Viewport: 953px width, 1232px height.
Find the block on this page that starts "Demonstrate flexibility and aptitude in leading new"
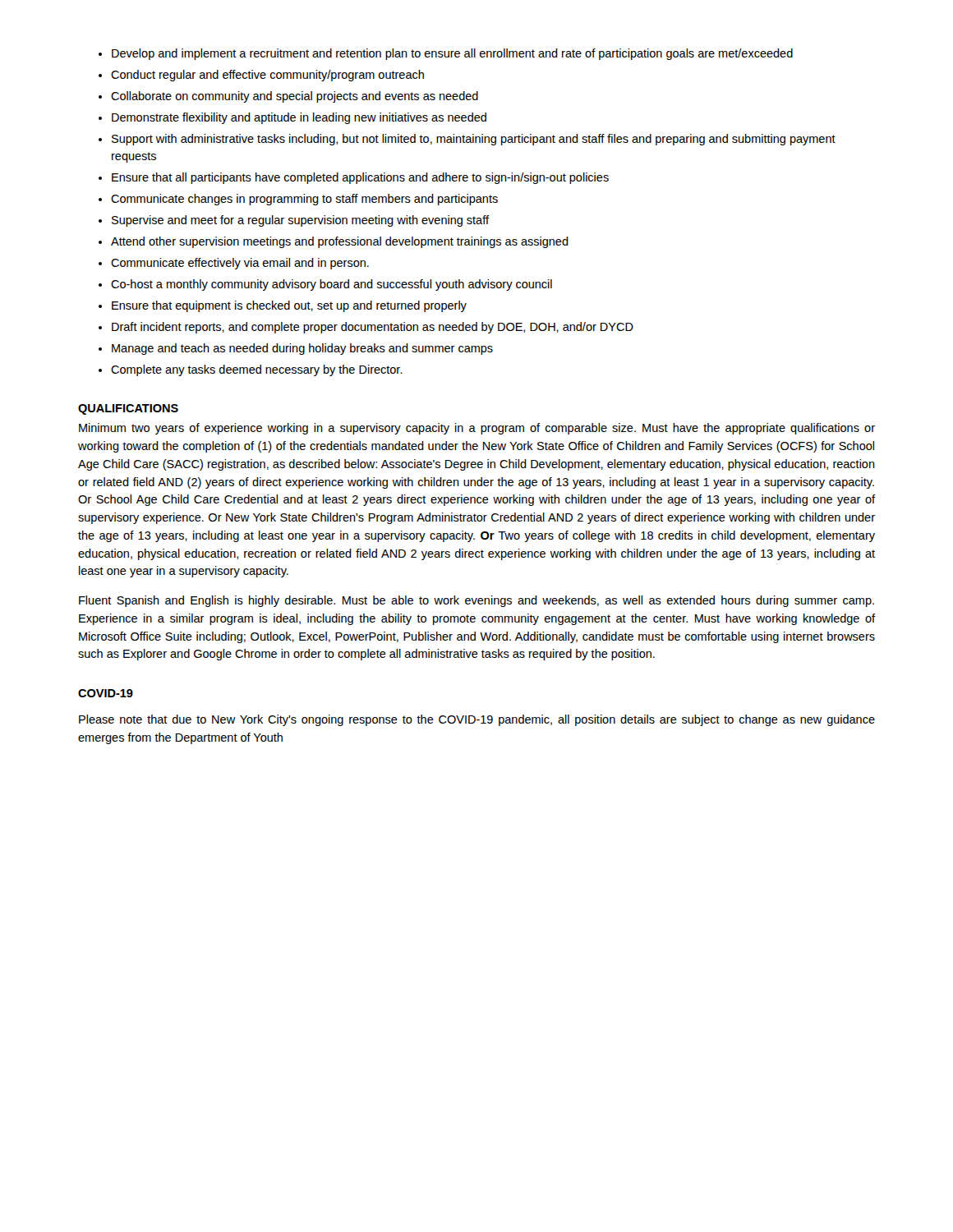[493, 118]
